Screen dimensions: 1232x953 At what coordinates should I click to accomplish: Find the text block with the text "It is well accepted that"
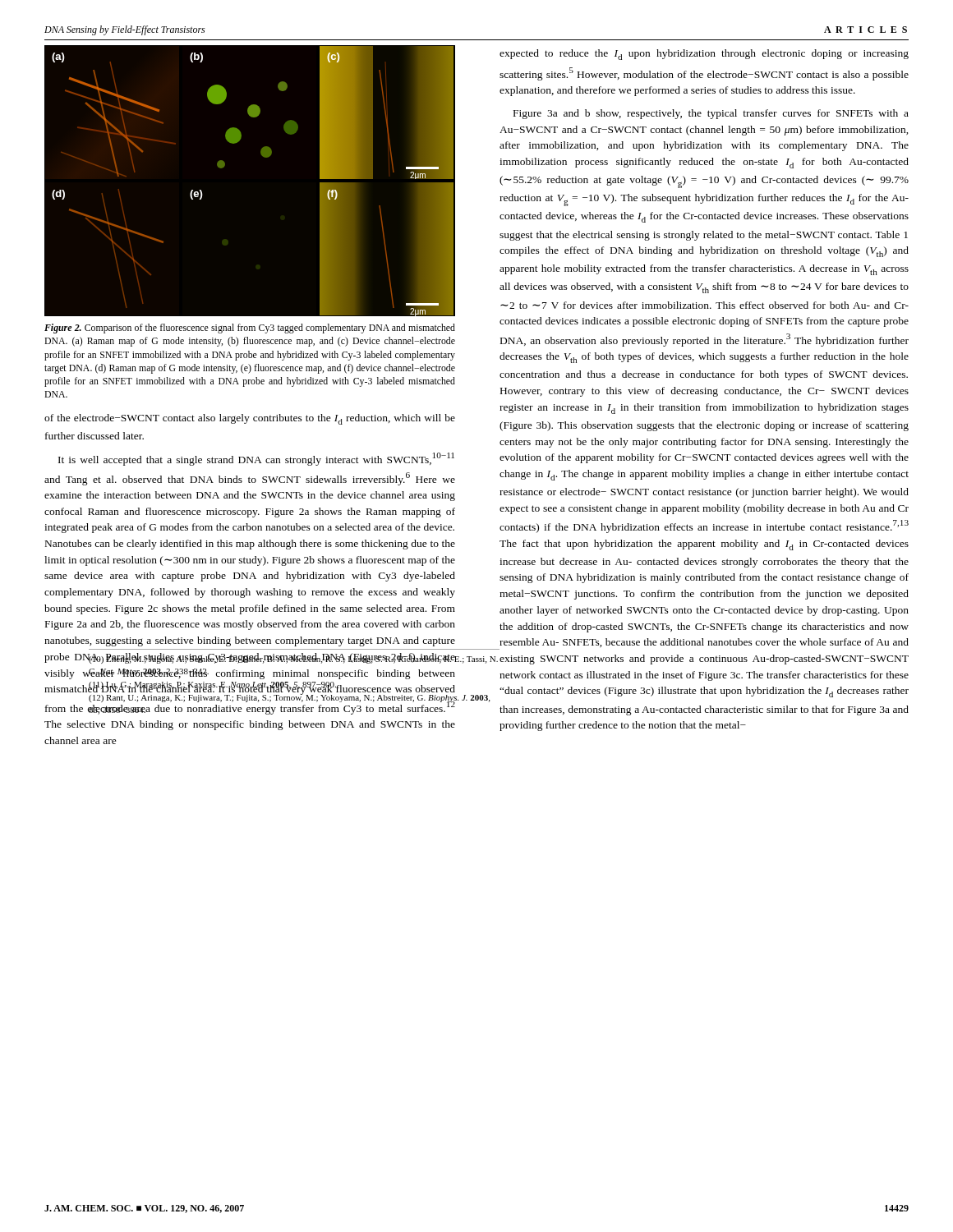tap(250, 598)
